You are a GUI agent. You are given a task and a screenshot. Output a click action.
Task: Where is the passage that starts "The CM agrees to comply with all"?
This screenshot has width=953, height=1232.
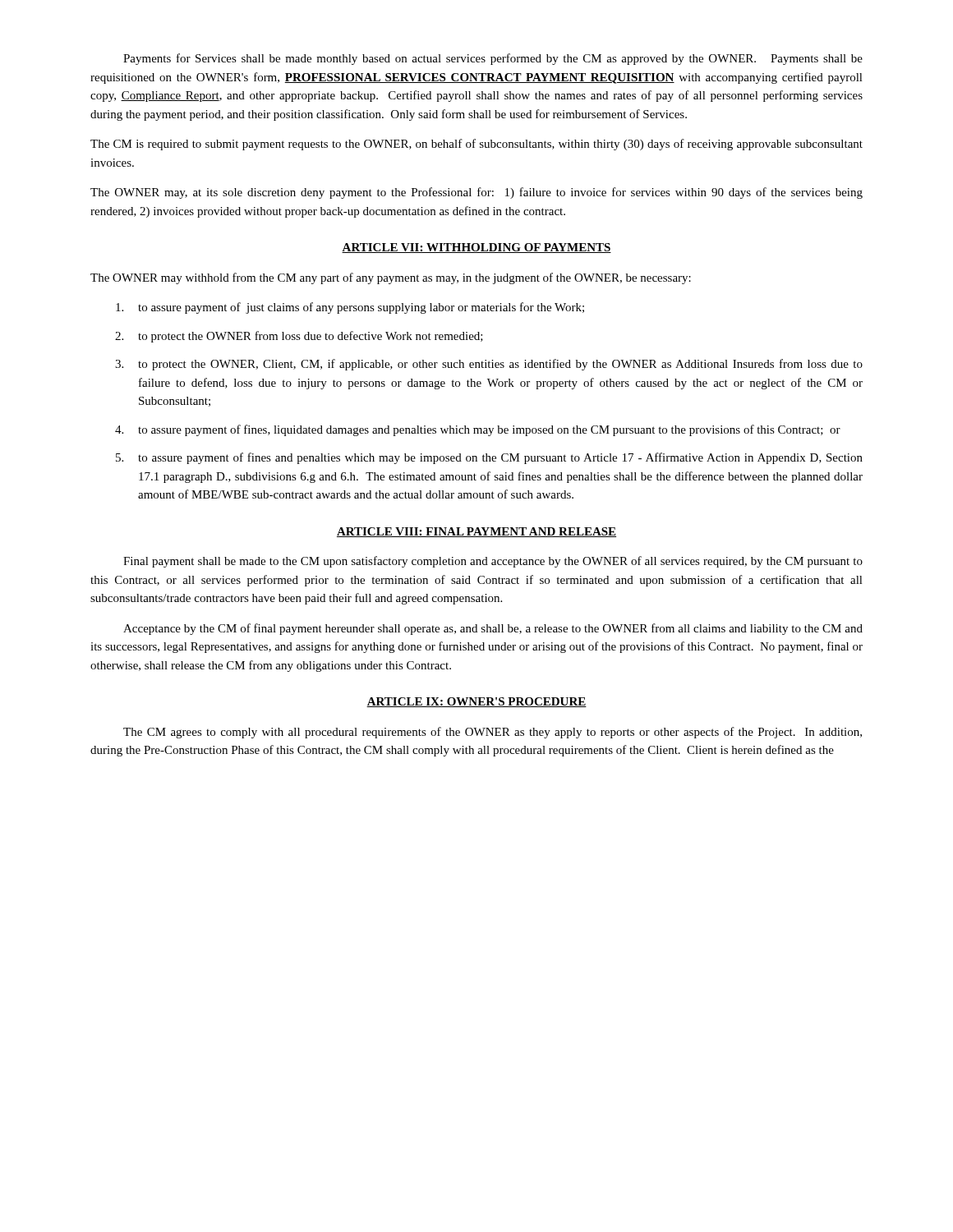[x=476, y=741]
